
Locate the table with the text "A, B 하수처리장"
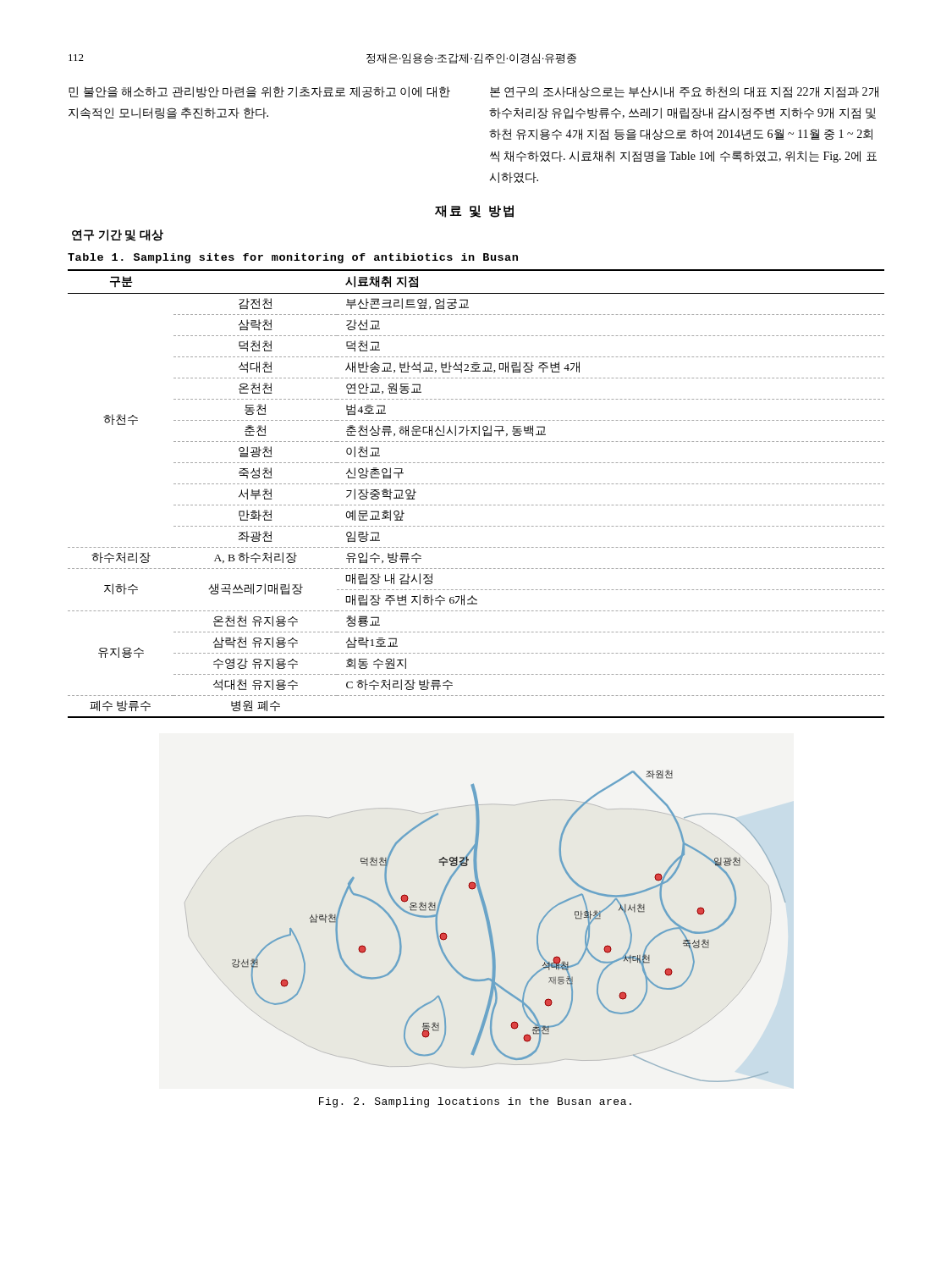coord(476,494)
